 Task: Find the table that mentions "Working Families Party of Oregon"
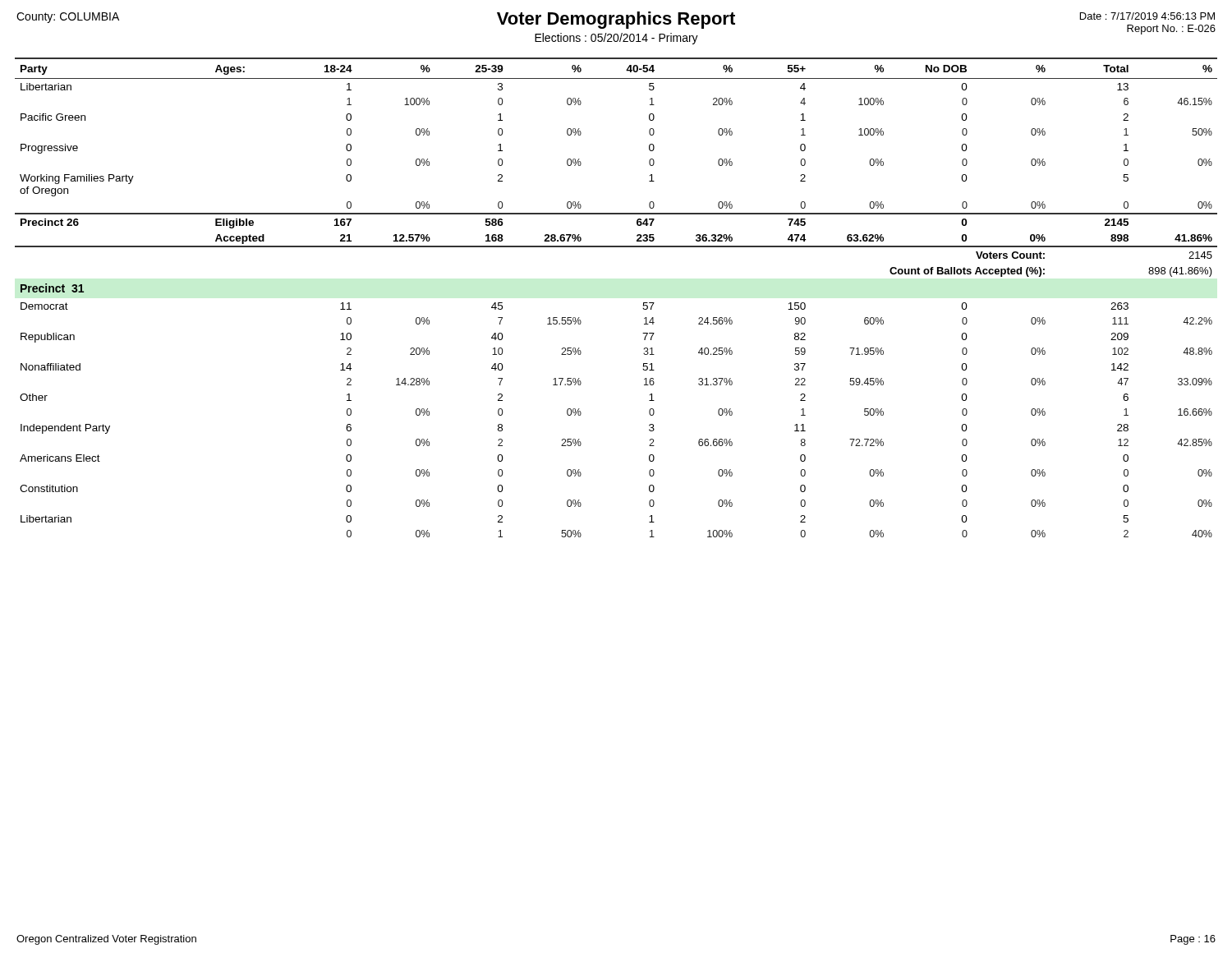pyautogui.click(x=616, y=299)
